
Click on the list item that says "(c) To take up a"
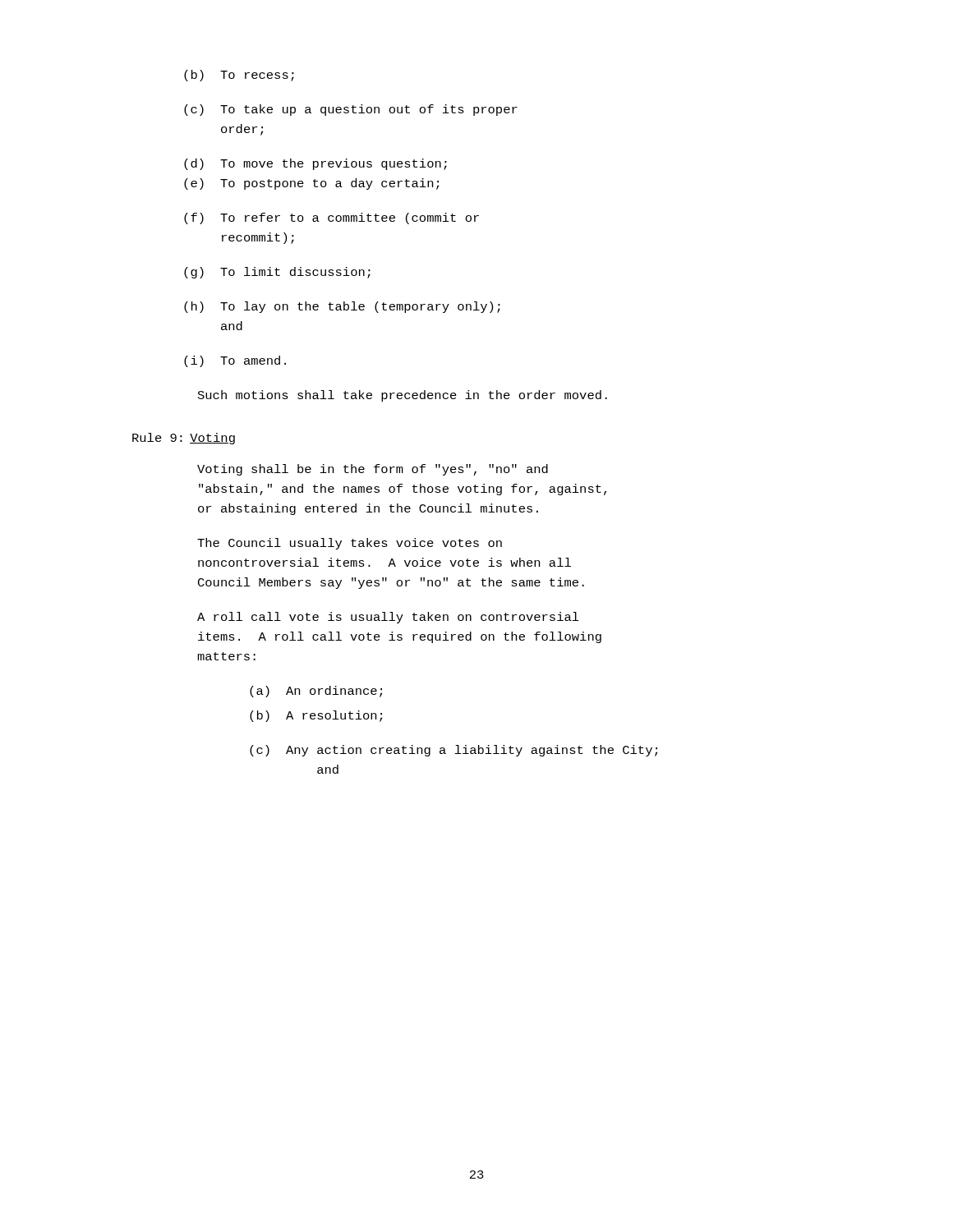501,120
